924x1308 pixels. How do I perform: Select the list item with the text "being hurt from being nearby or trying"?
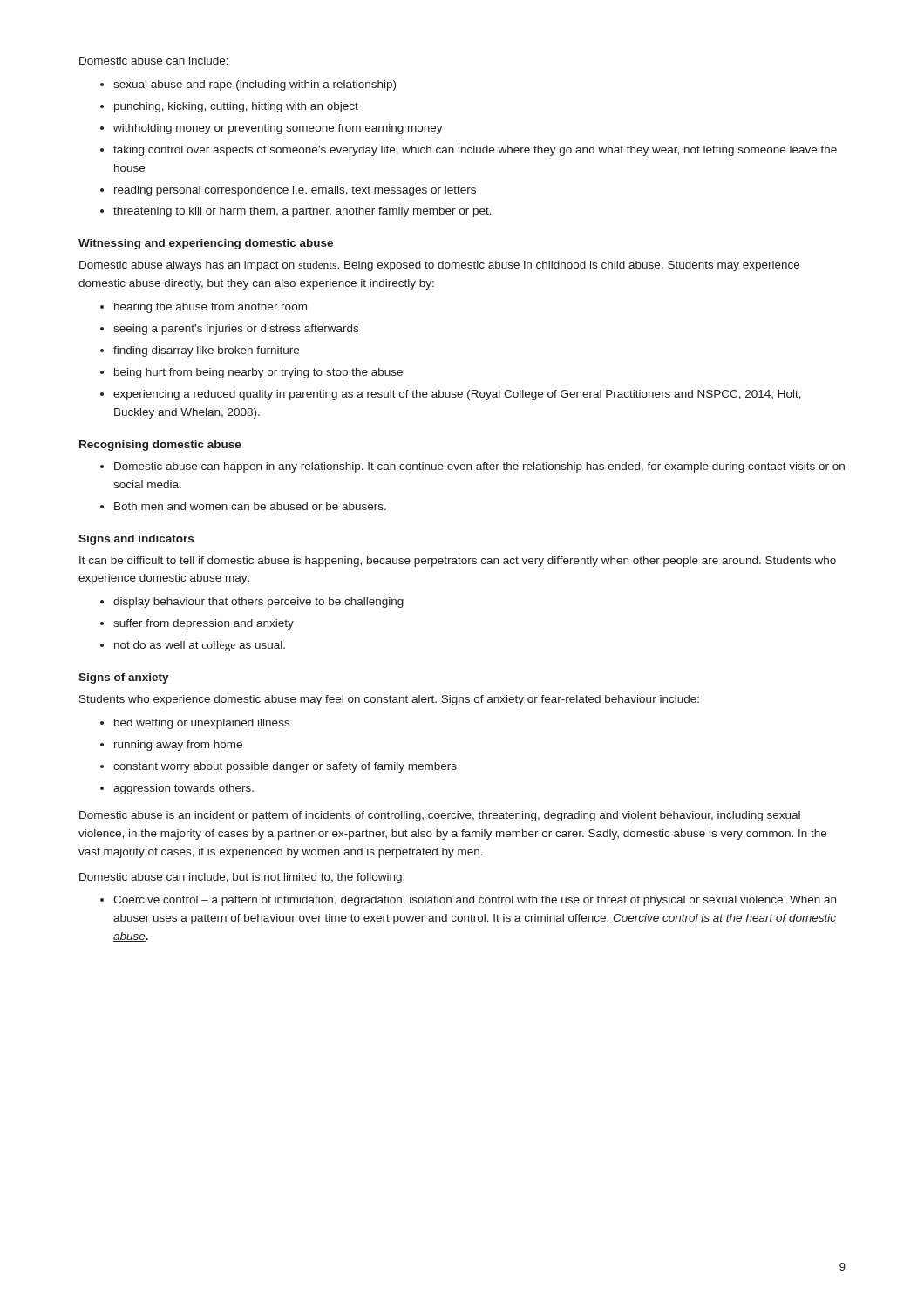pyautogui.click(x=258, y=372)
